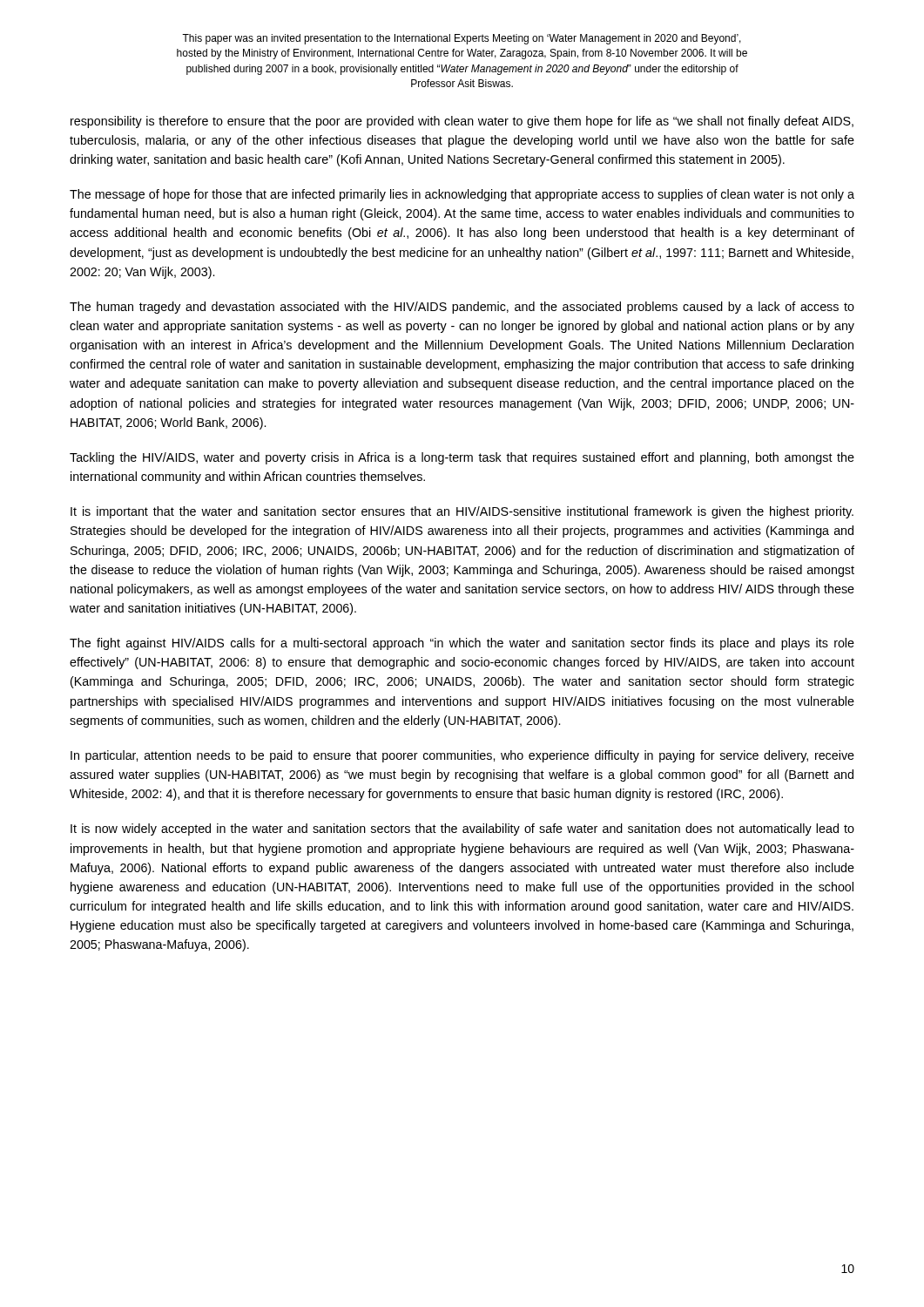
Task: Click on the text starting "The message of hope for those that are"
Action: (x=462, y=233)
